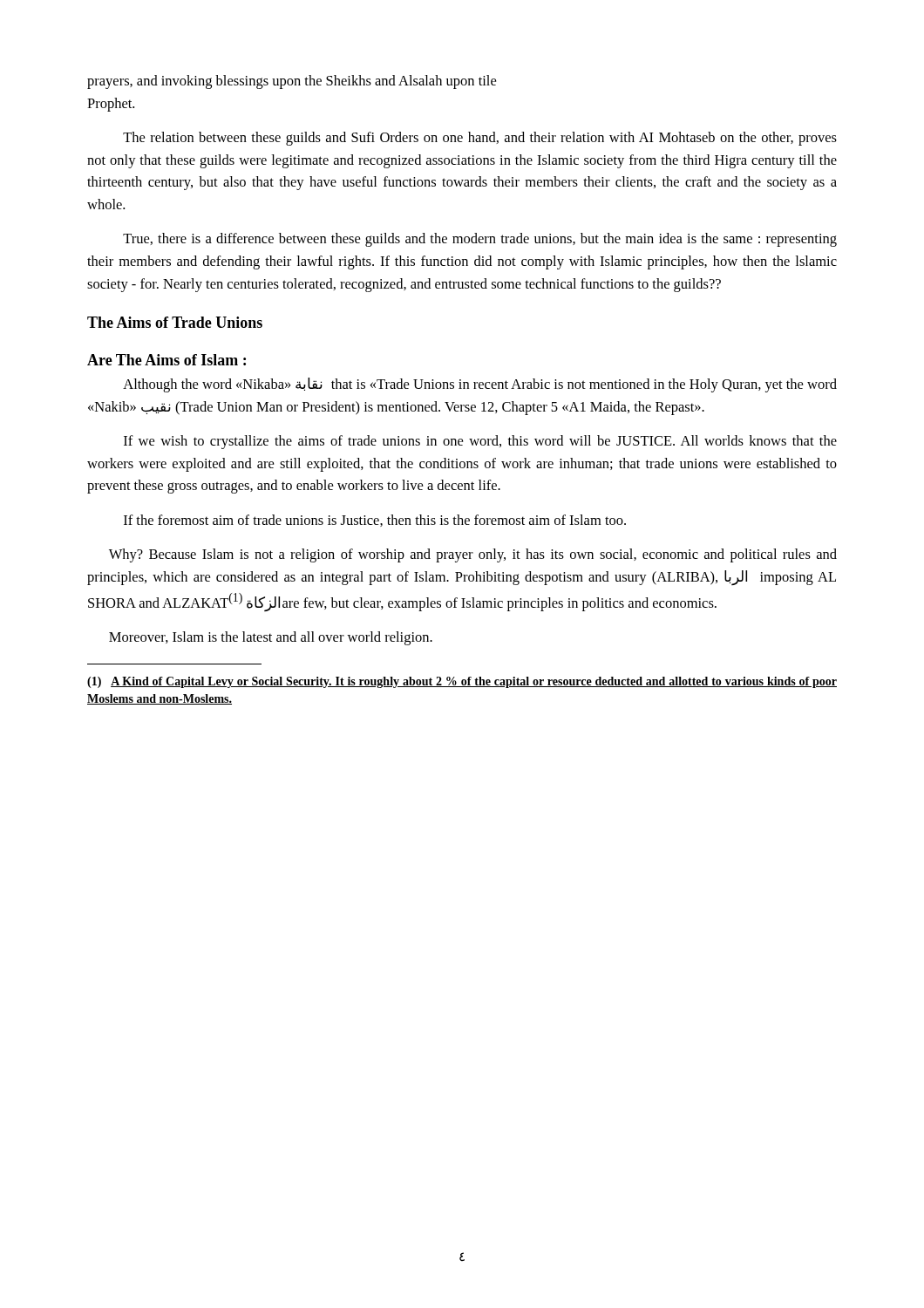This screenshot has width=924, height=1308.
Task: Find the text starting "If the foremost aim of trade"
Action: click(462, 520)
